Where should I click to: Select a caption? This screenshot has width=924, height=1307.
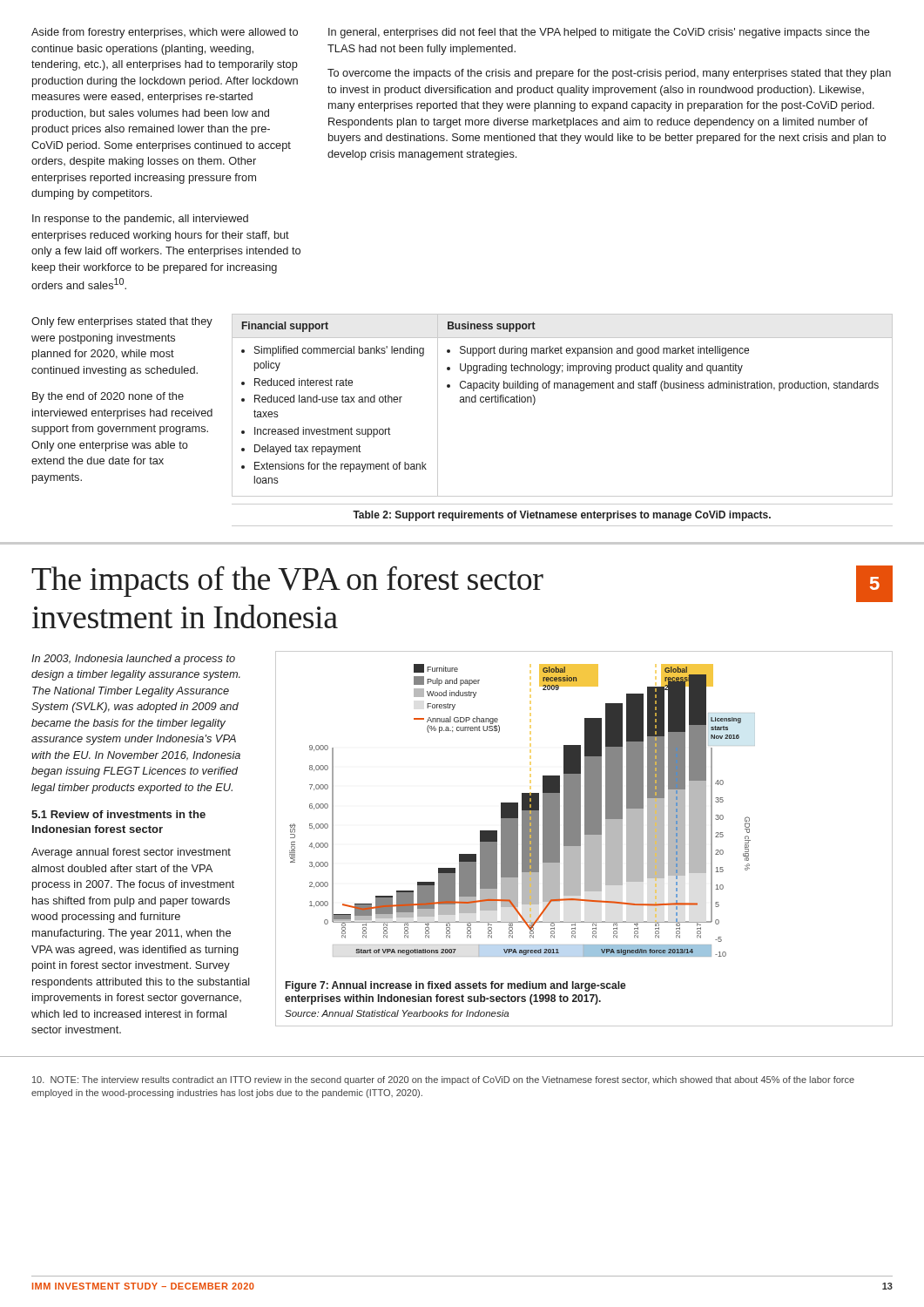coord(562,515)
